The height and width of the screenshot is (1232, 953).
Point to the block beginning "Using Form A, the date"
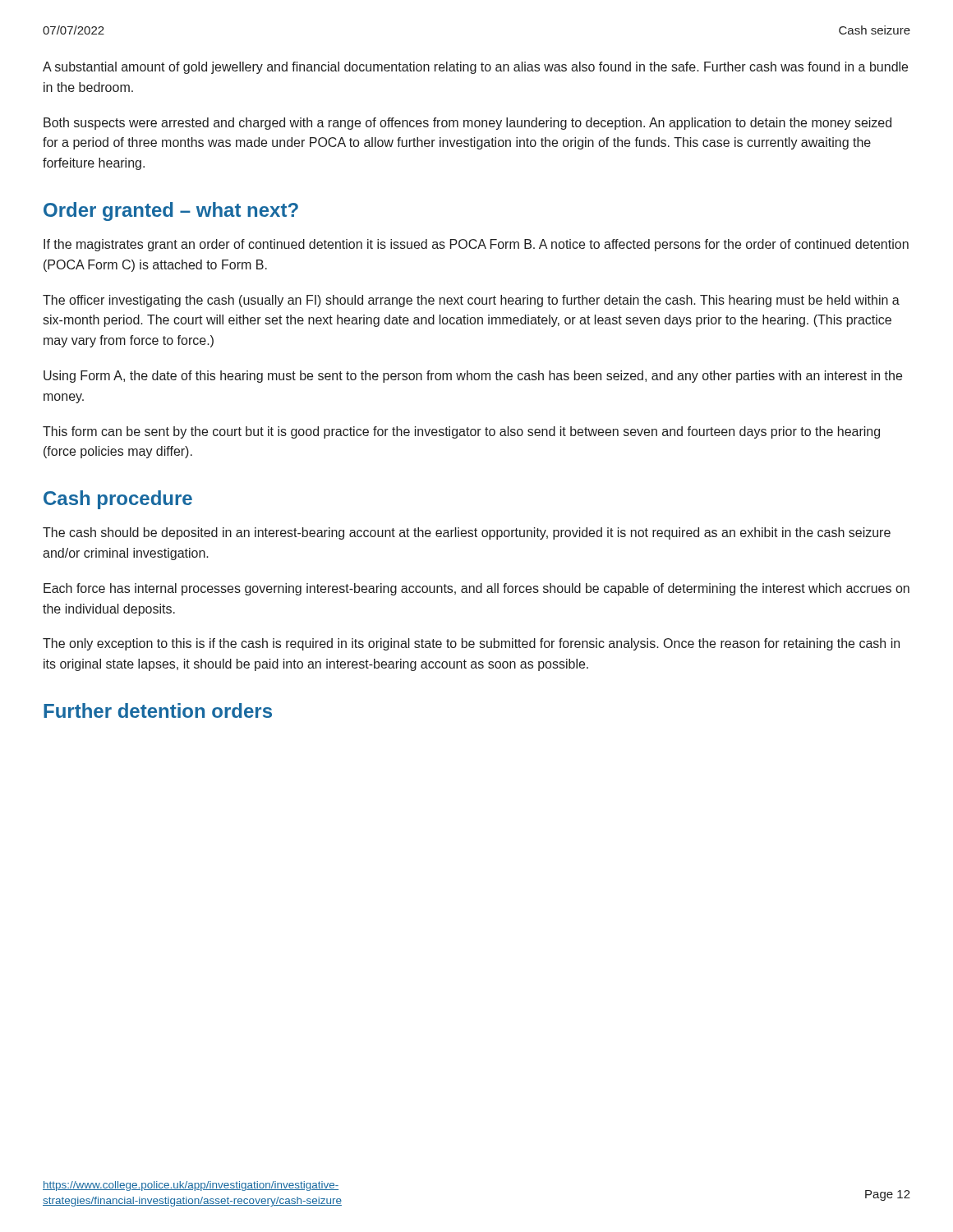473,386
